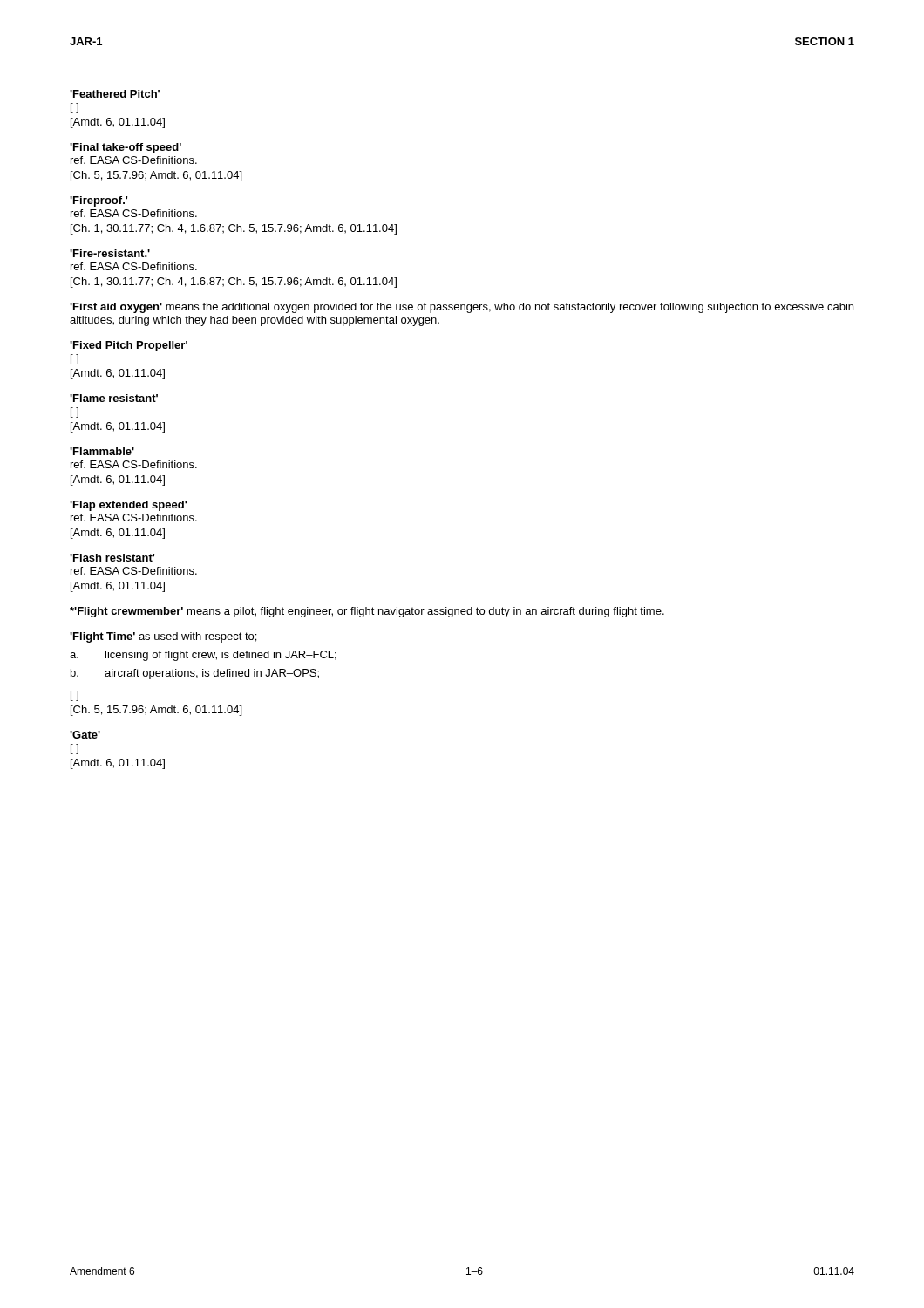The width and height of the screenshot is (924, 1308).
Task: Click where it says "'Gate' [ ] [Amdt. 6, 01.11.04]"
Action: tap(85, 735)
